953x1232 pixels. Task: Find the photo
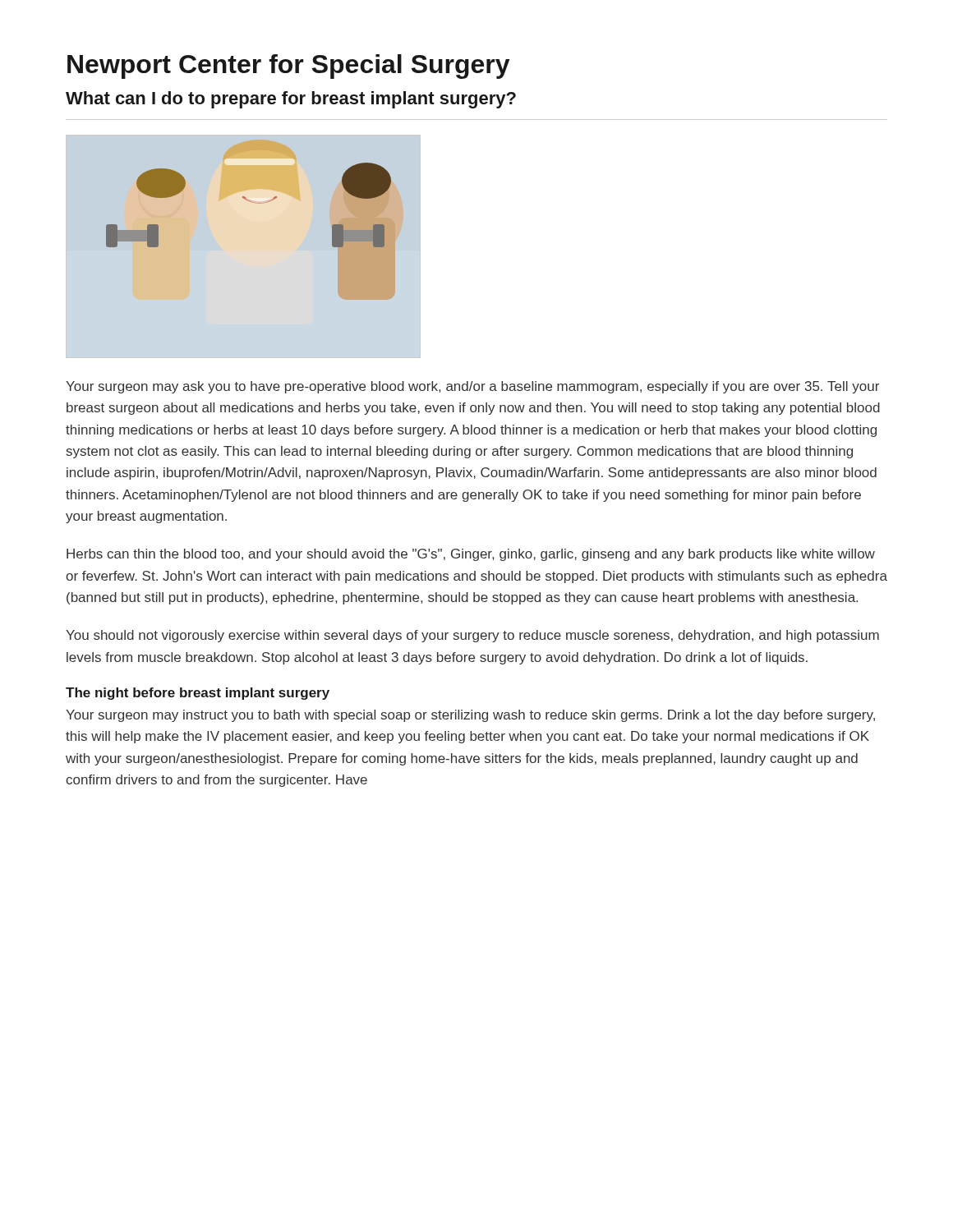pos(476,246)
